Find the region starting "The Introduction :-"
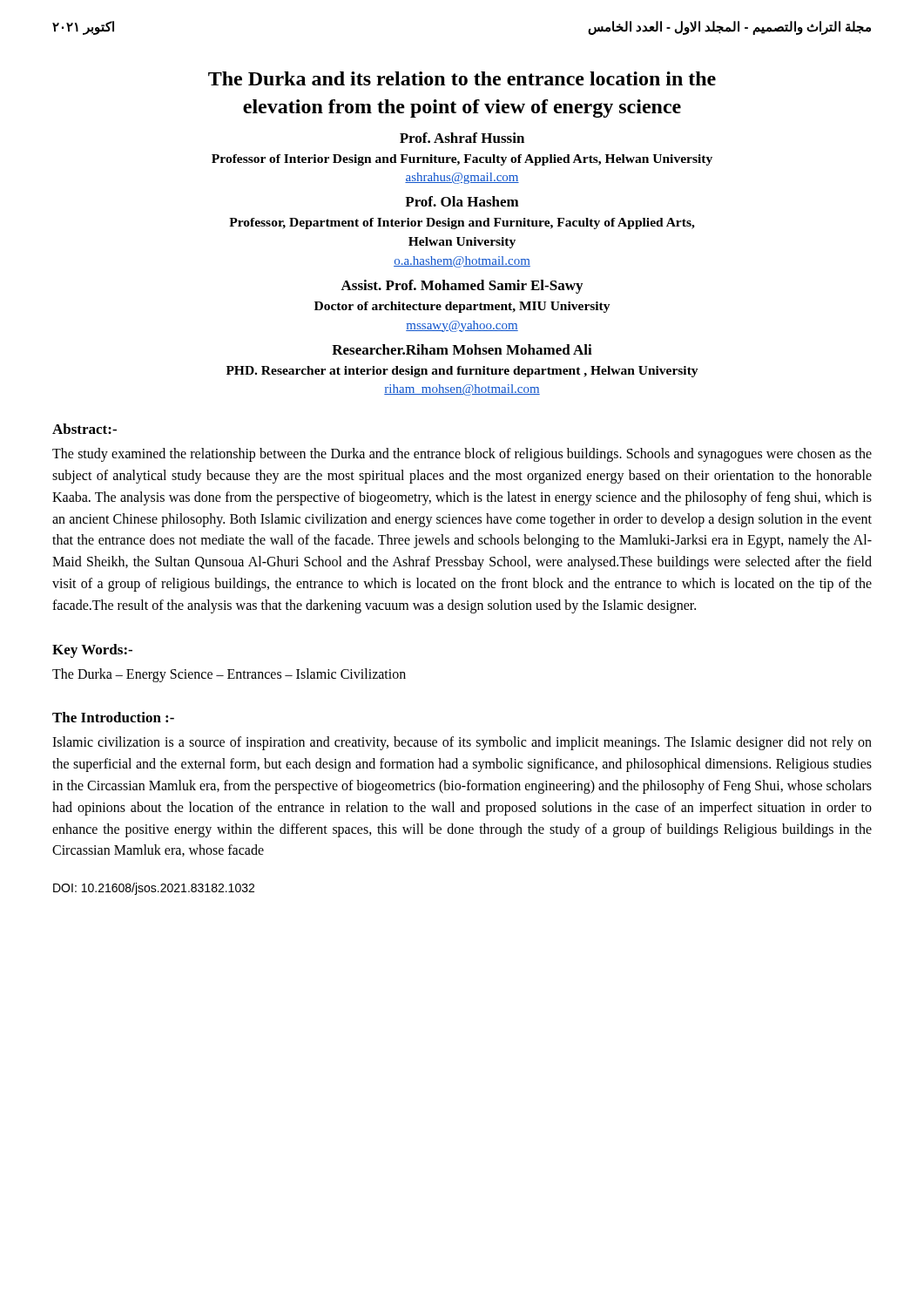This screenshot has height=1307, width=924. (113, 718)
